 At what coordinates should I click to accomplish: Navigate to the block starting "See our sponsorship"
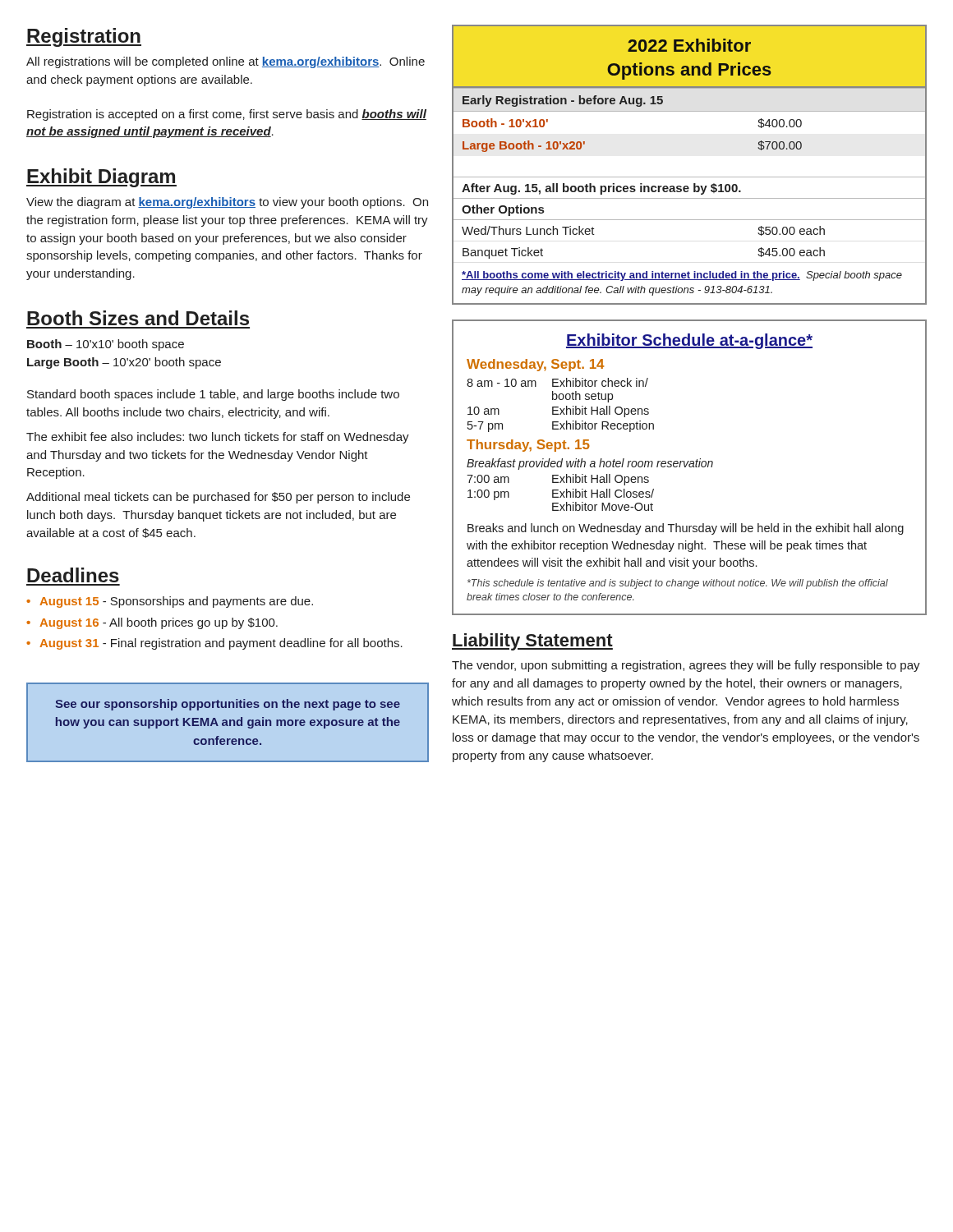tap(228, 722)
